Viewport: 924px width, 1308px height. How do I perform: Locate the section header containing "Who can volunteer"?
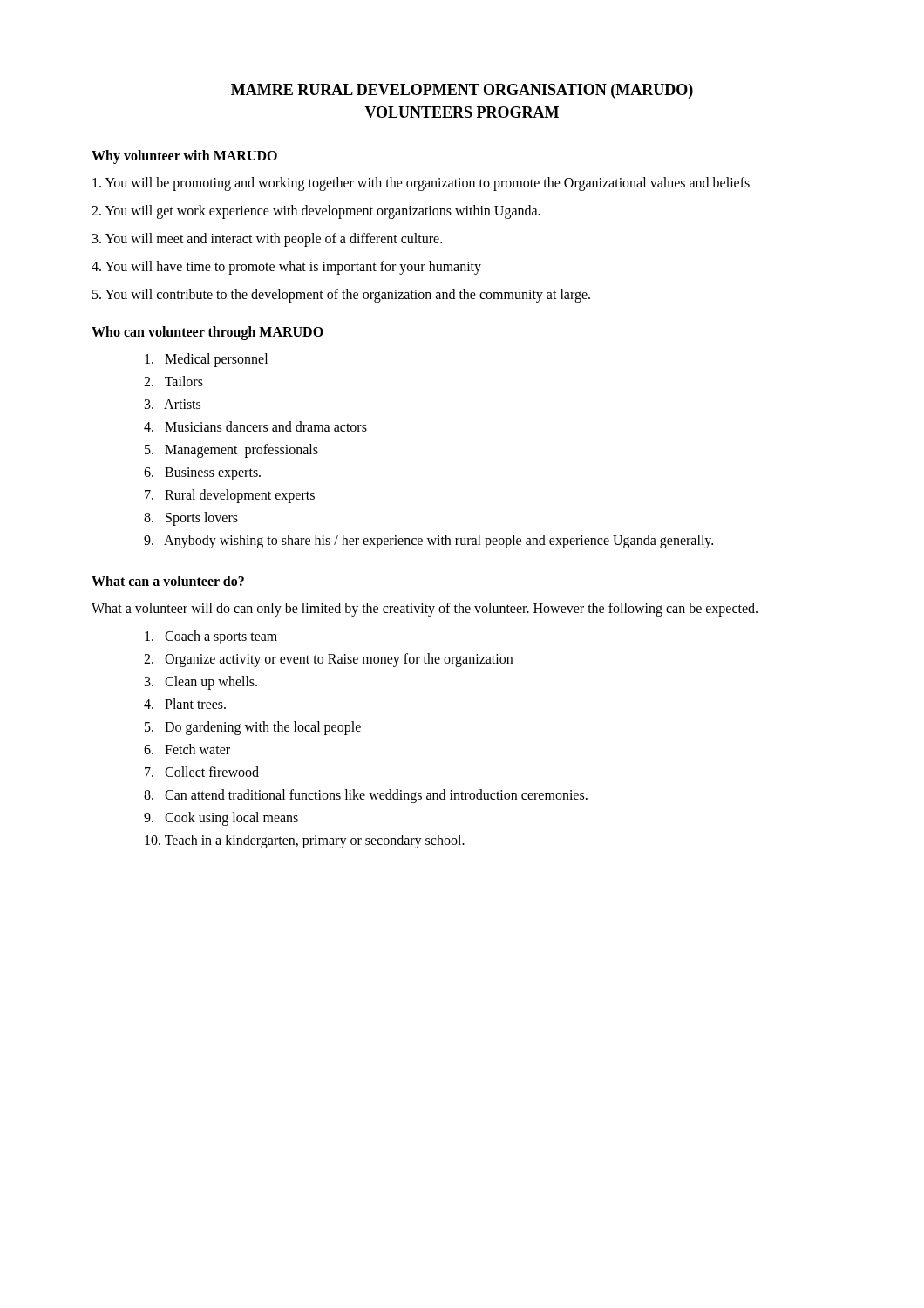point(208,332)
